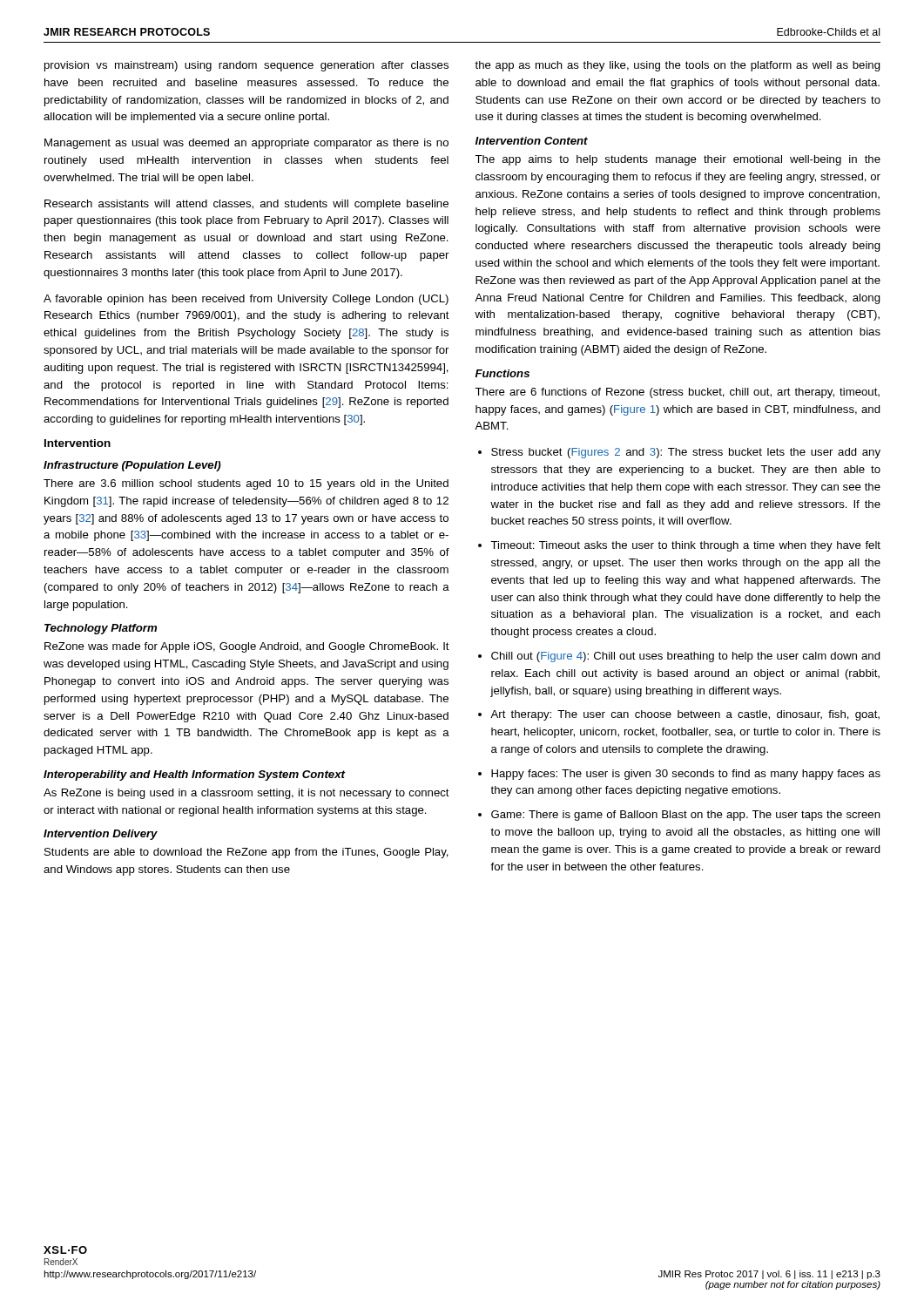Select the section header that reads "Infrastructure (Population Level)"
The image size is (924, 1307).
[132, 465]
